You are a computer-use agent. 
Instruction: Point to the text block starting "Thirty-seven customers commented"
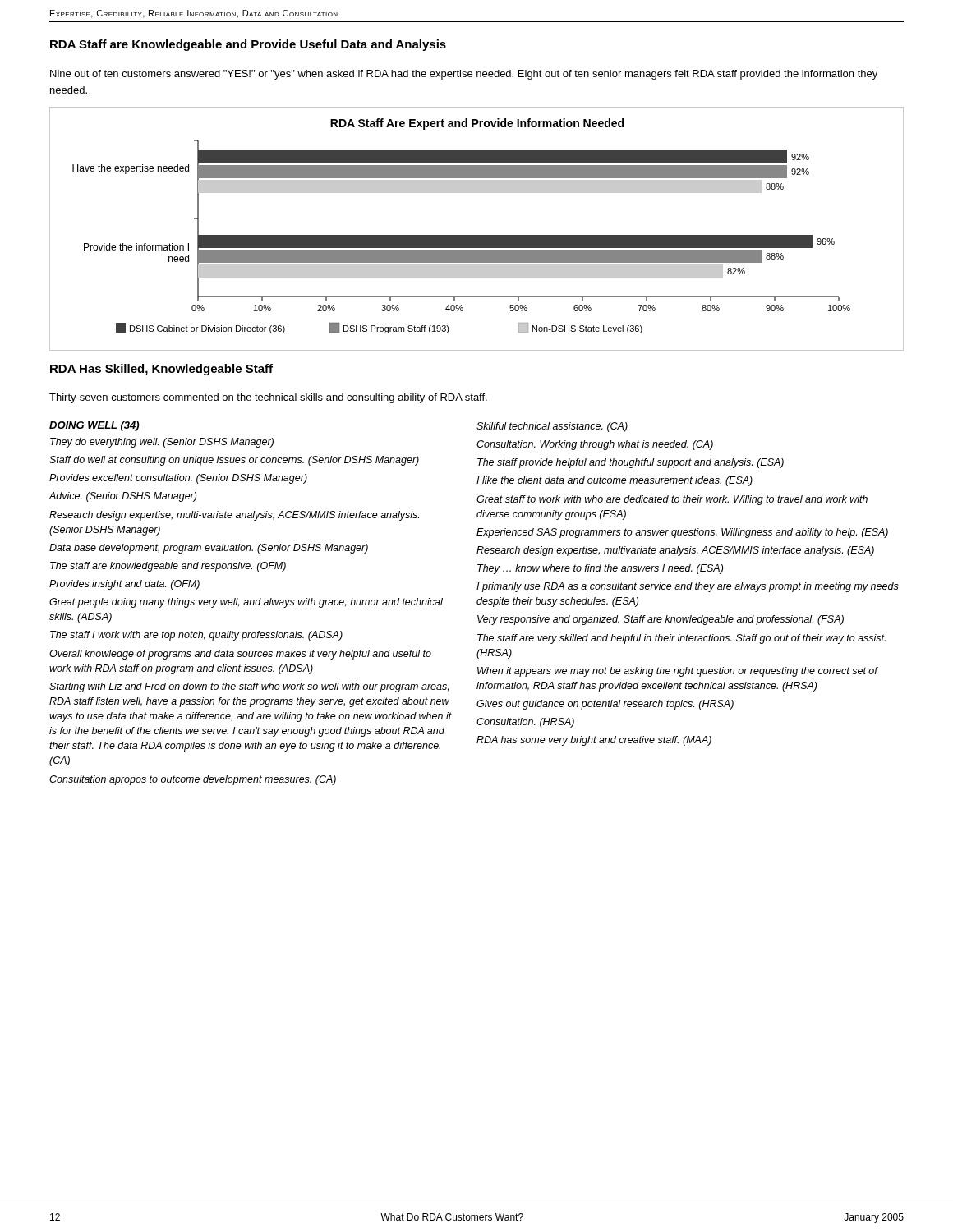coord(269,397)
